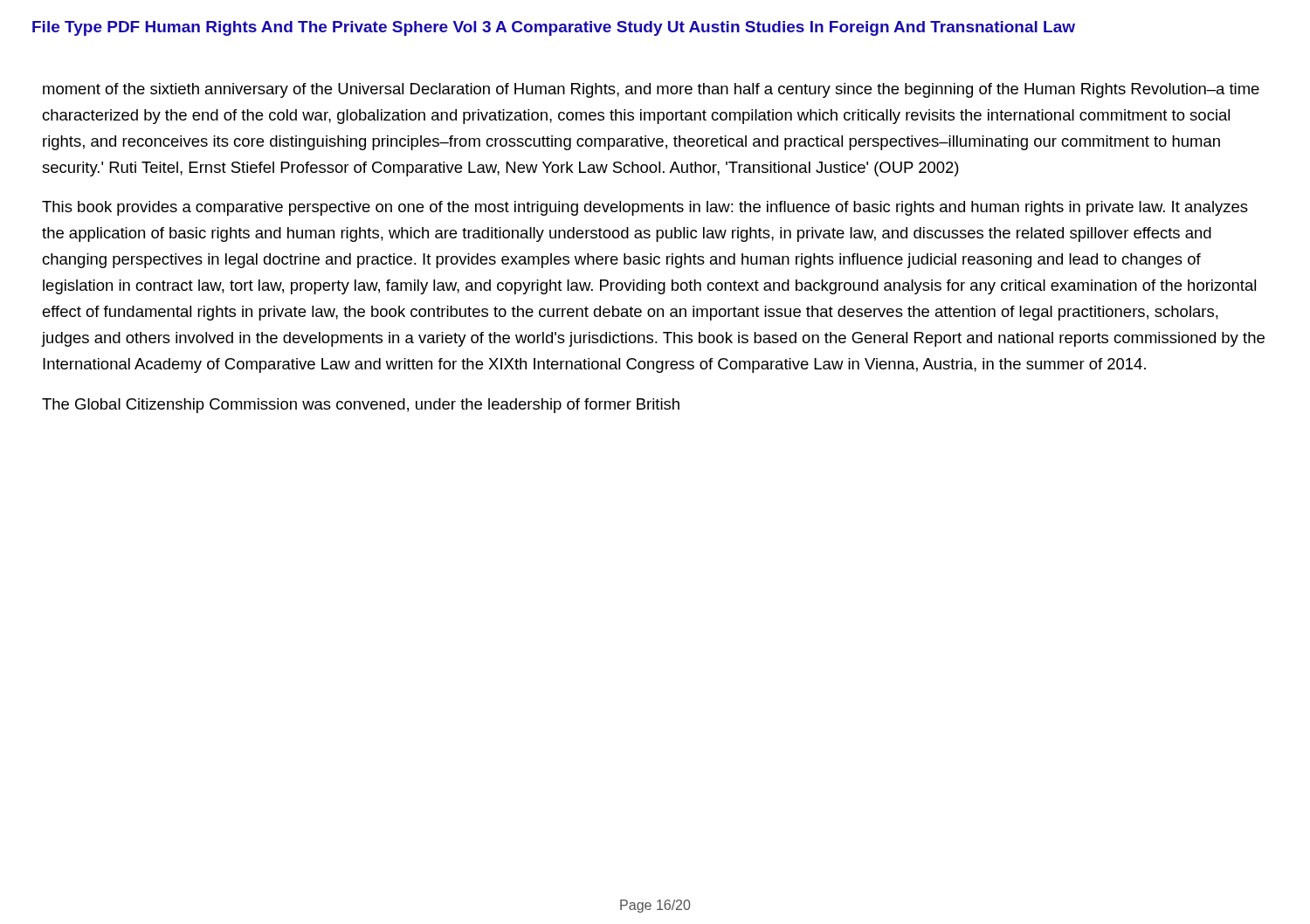
Task: Select the text block starting "This book provides"
Action: (654, 286)
